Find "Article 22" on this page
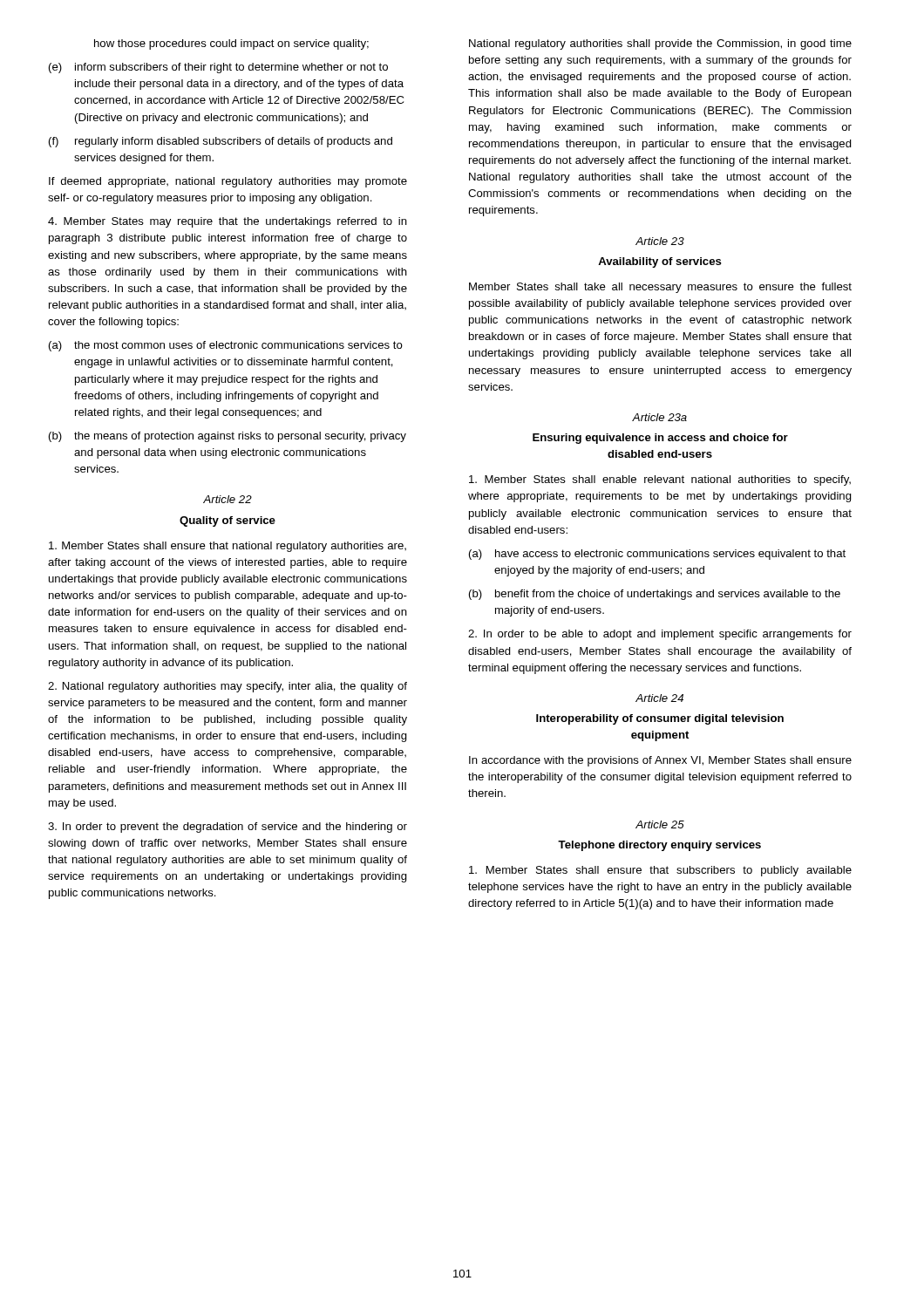The height and width of the screenshot is (1308, 924). click(x=228, y=500)
